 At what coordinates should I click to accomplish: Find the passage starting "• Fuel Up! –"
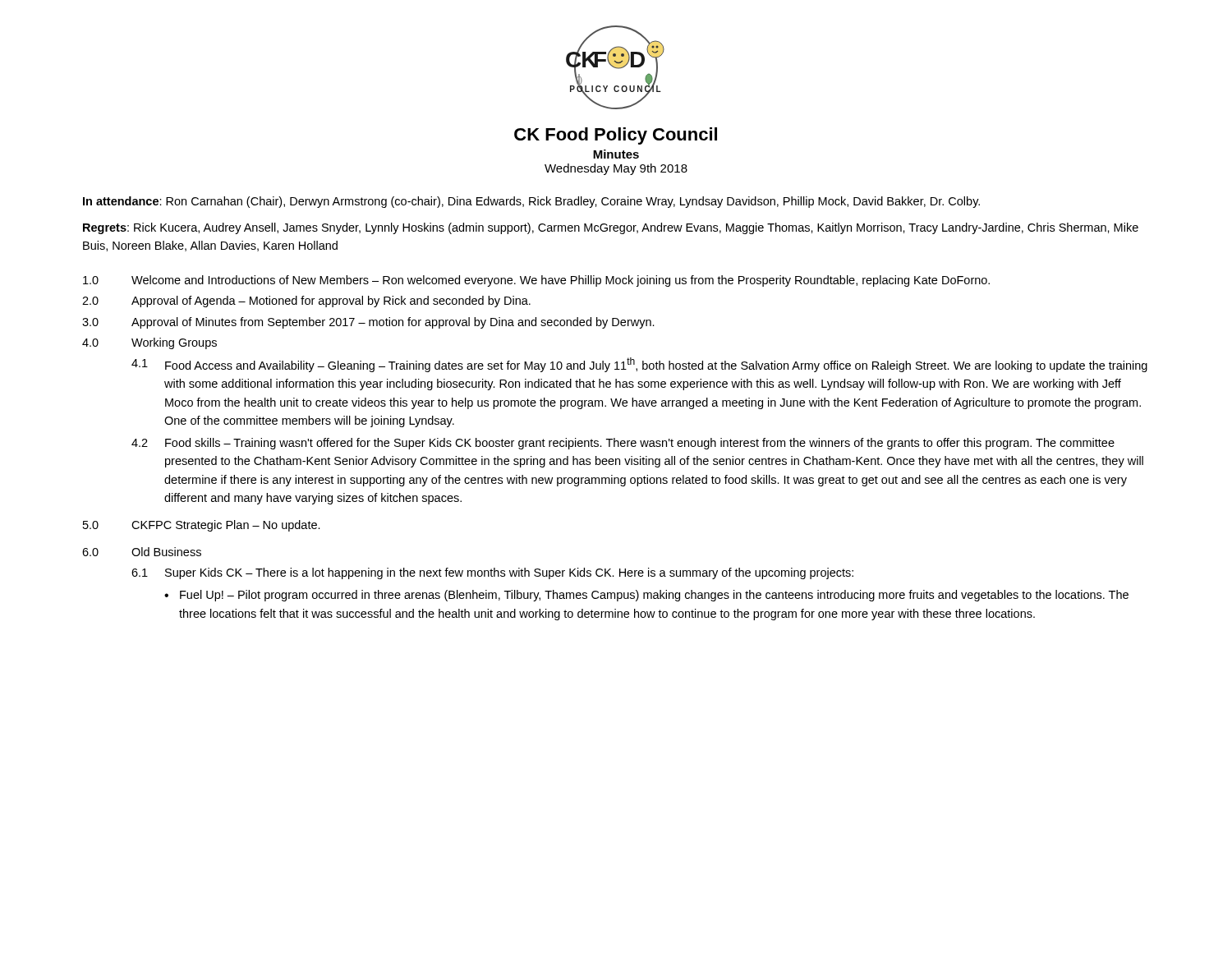(x=657, y=604)
